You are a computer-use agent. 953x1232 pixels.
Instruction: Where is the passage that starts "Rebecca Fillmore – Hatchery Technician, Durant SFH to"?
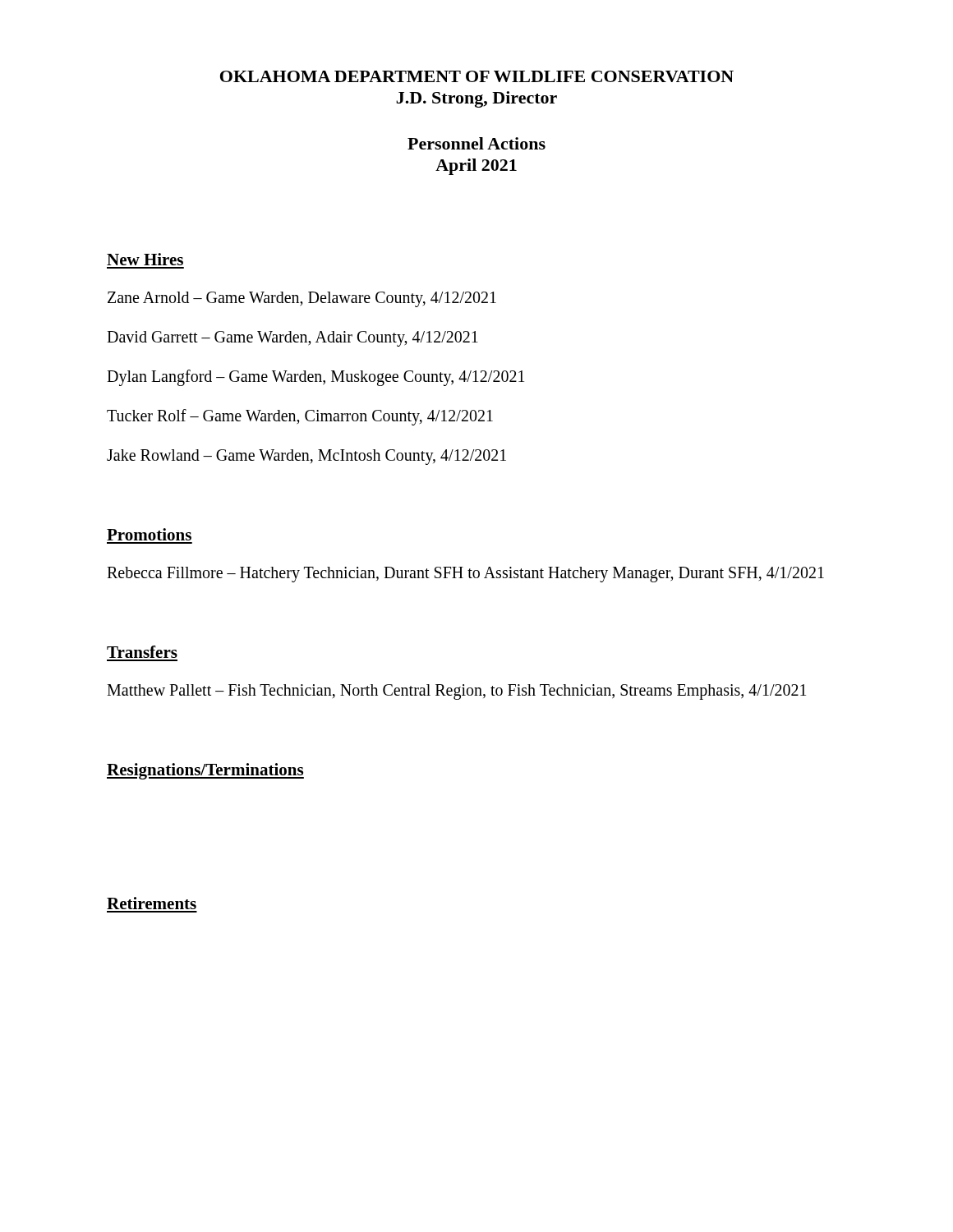[x=466, y=572]
